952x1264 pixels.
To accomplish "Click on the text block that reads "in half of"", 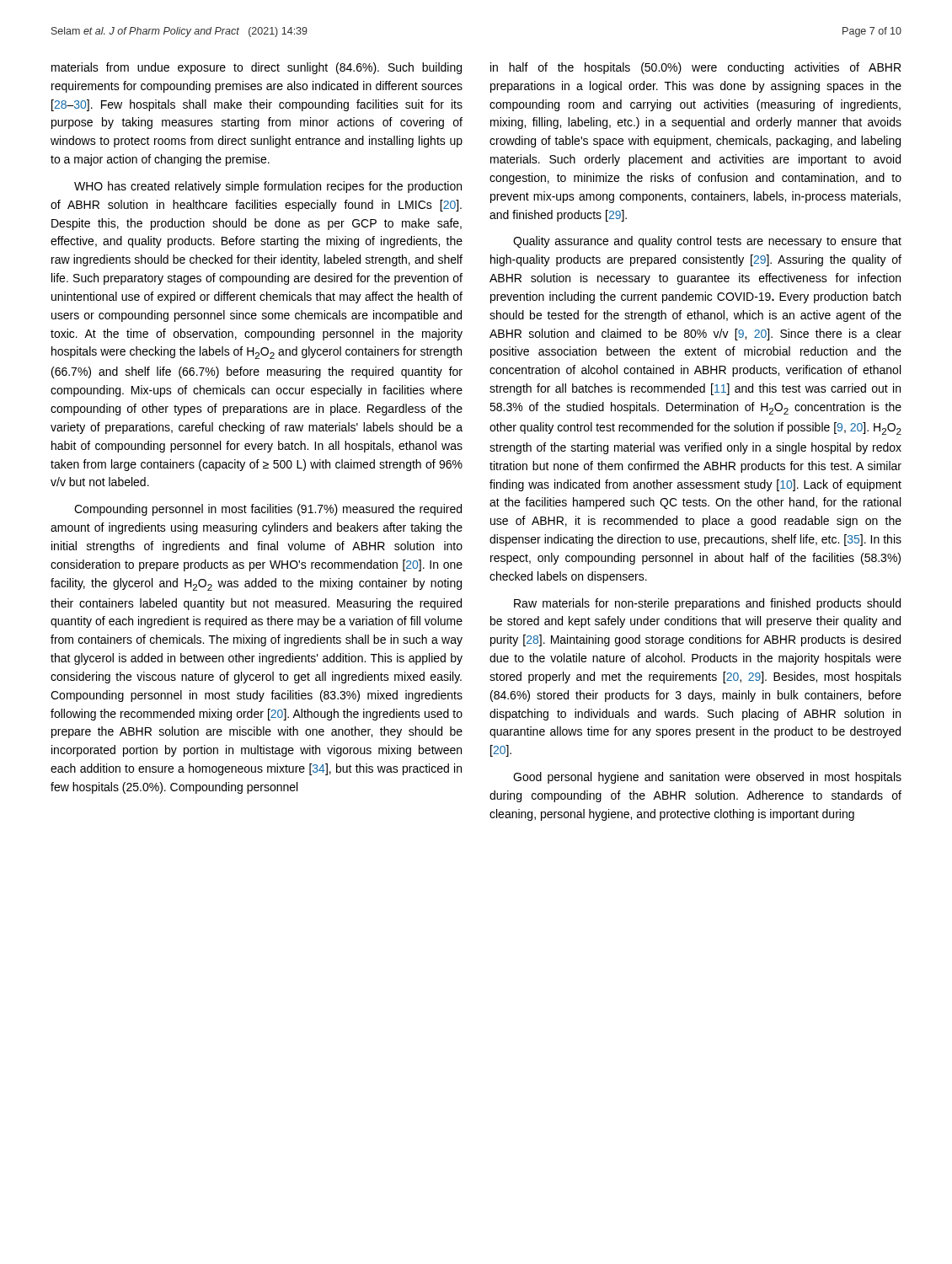I will (695, 441).
